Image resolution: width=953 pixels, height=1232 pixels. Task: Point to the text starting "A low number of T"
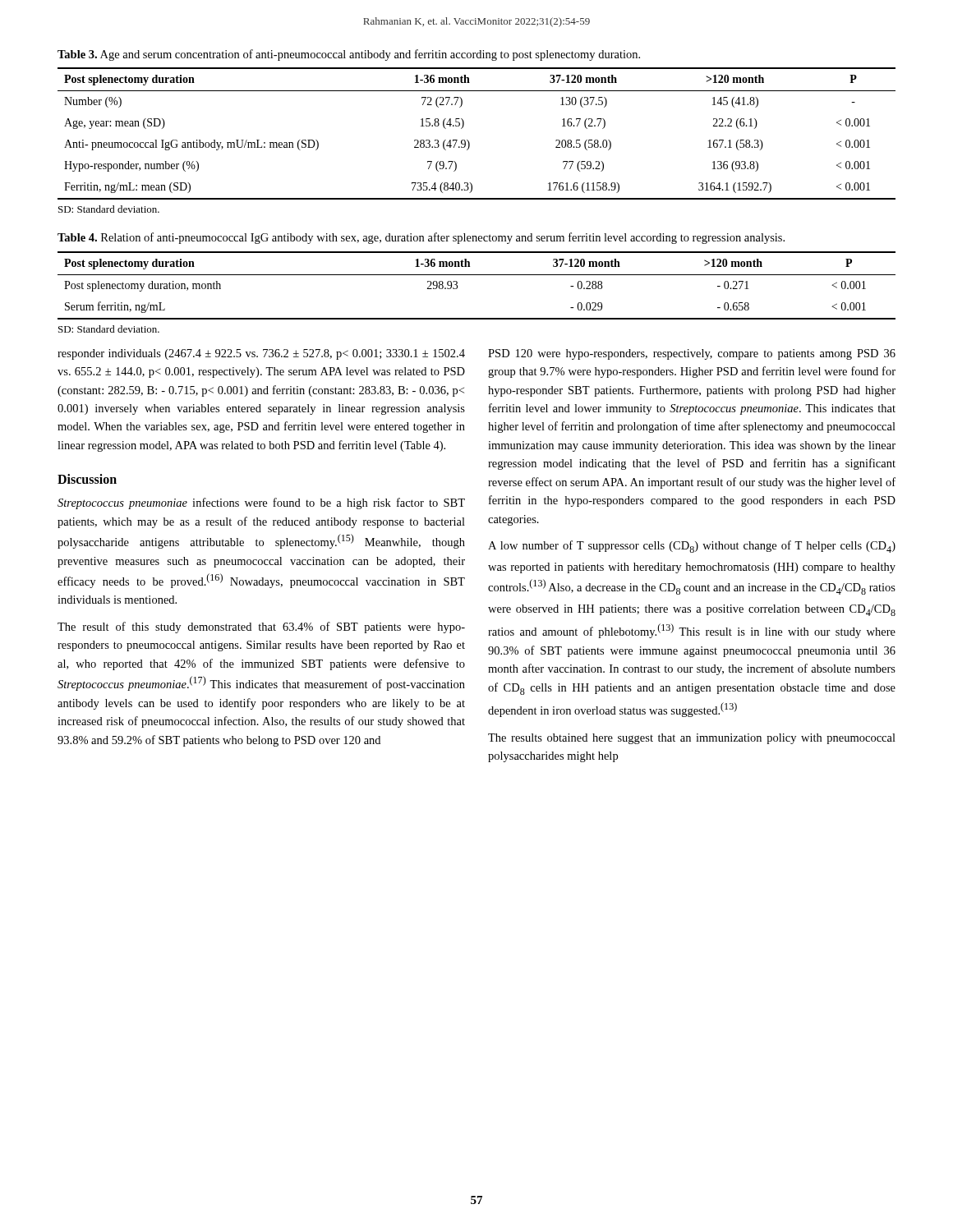(x=692, y=628)
